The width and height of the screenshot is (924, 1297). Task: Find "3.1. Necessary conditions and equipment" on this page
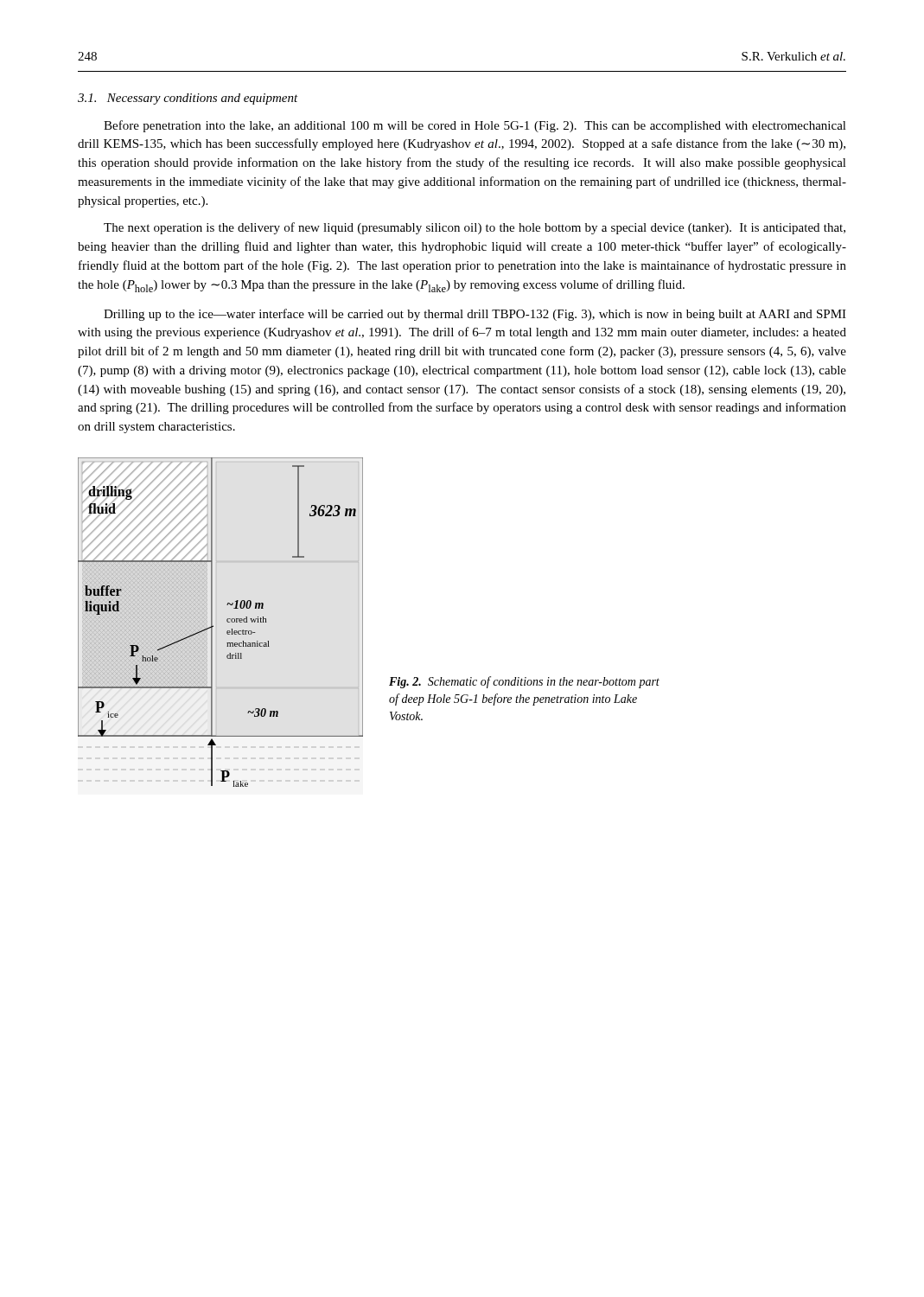click(188, 97)
